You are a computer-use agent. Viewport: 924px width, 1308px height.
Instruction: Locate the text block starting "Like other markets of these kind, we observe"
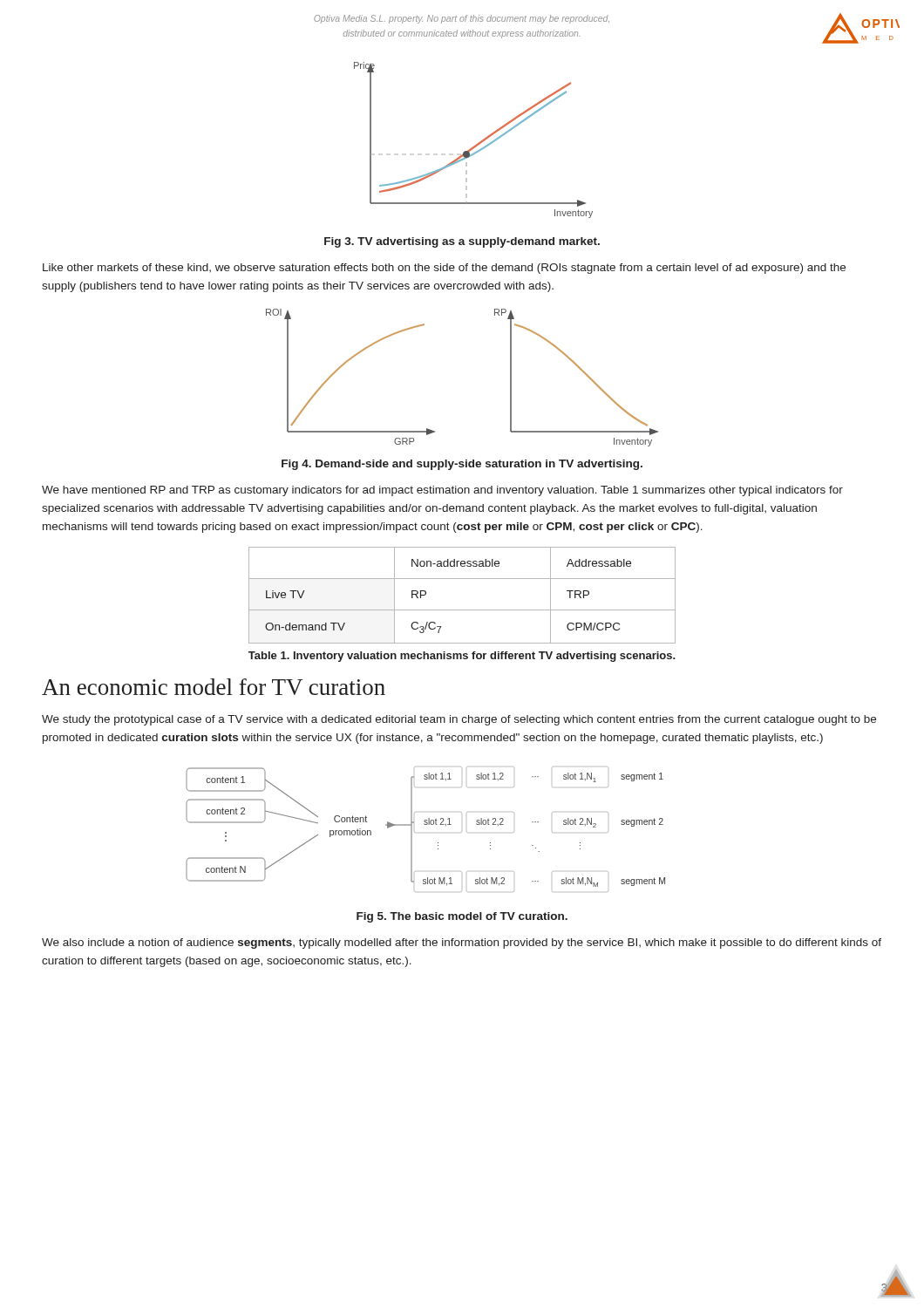click(x=444, y=276)
